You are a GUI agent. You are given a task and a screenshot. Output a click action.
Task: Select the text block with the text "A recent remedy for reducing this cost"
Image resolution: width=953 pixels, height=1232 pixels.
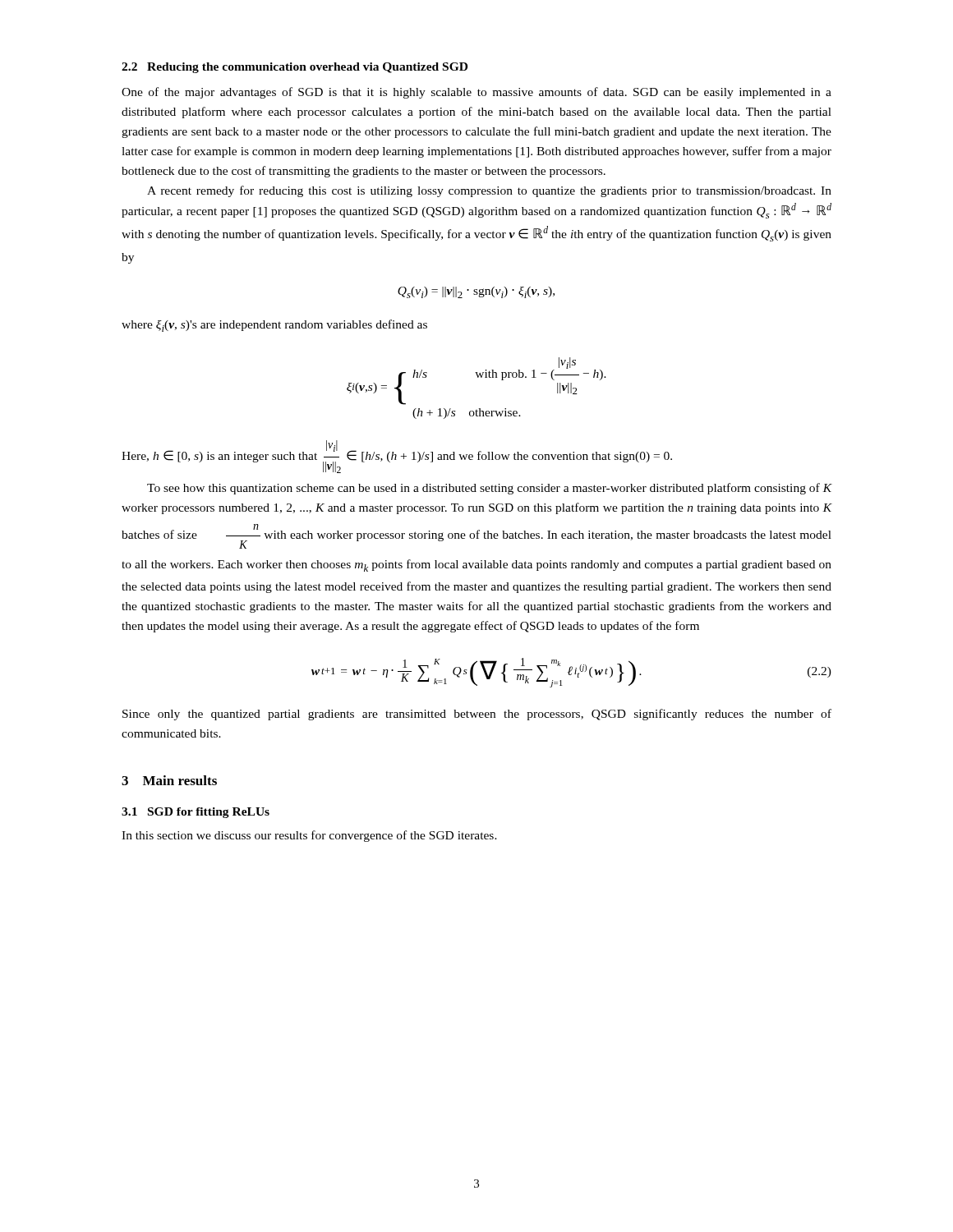click(x=476, y=224)
